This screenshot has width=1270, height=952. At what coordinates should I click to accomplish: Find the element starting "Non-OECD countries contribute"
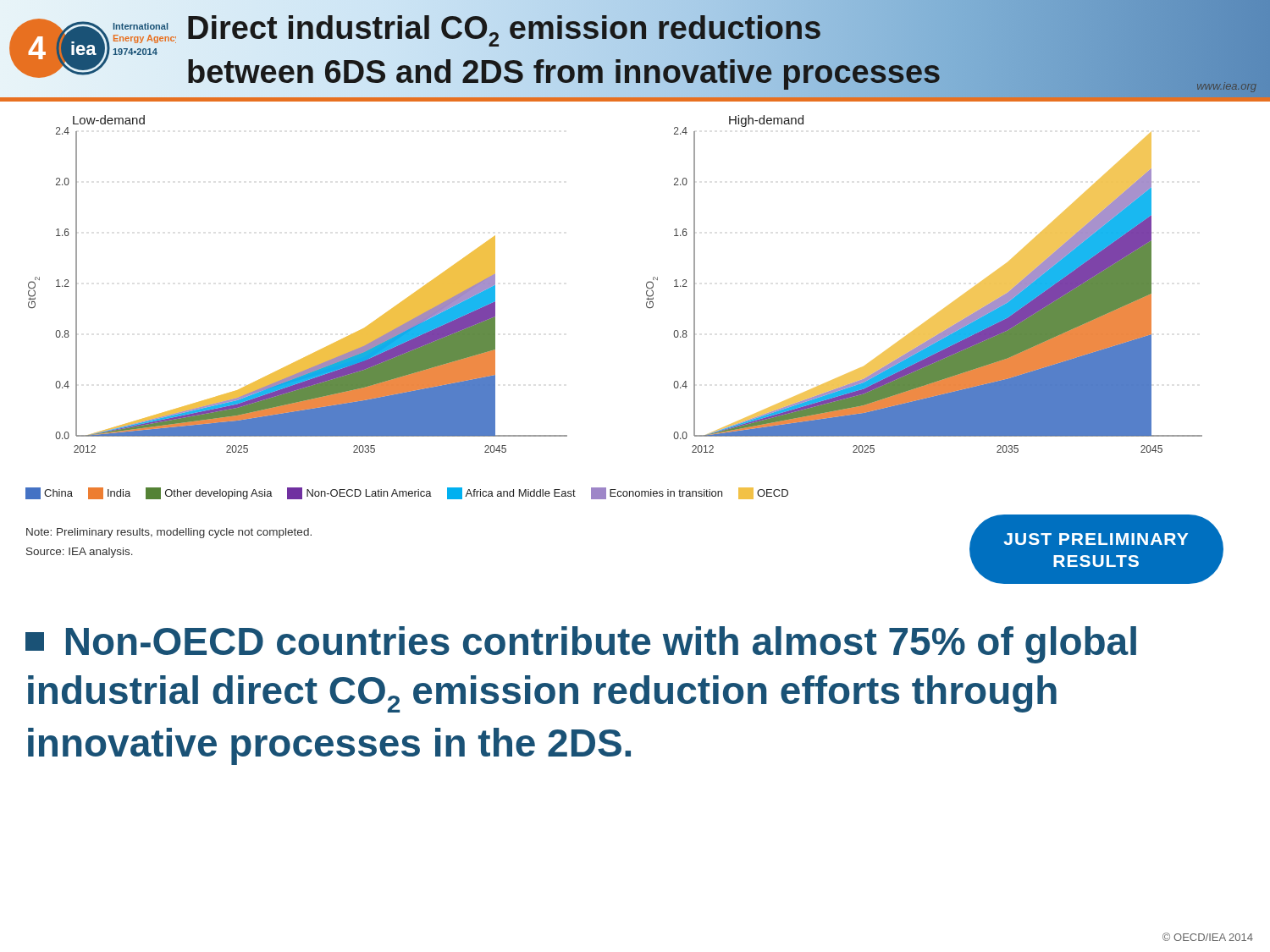(582, 692)
